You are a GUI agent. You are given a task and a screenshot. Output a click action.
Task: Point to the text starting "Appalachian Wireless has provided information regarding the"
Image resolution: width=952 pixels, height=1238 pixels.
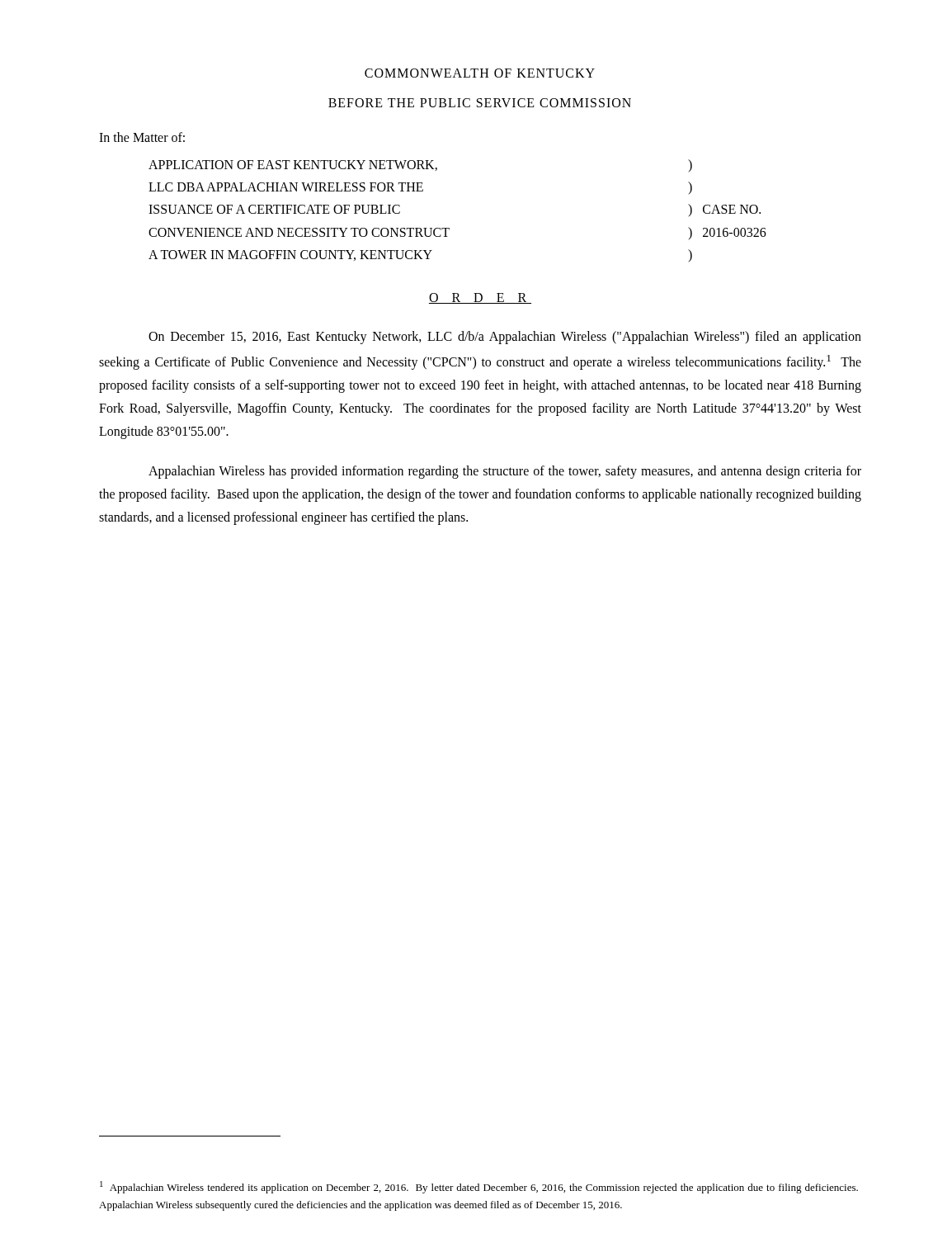[x=480, y=494]
